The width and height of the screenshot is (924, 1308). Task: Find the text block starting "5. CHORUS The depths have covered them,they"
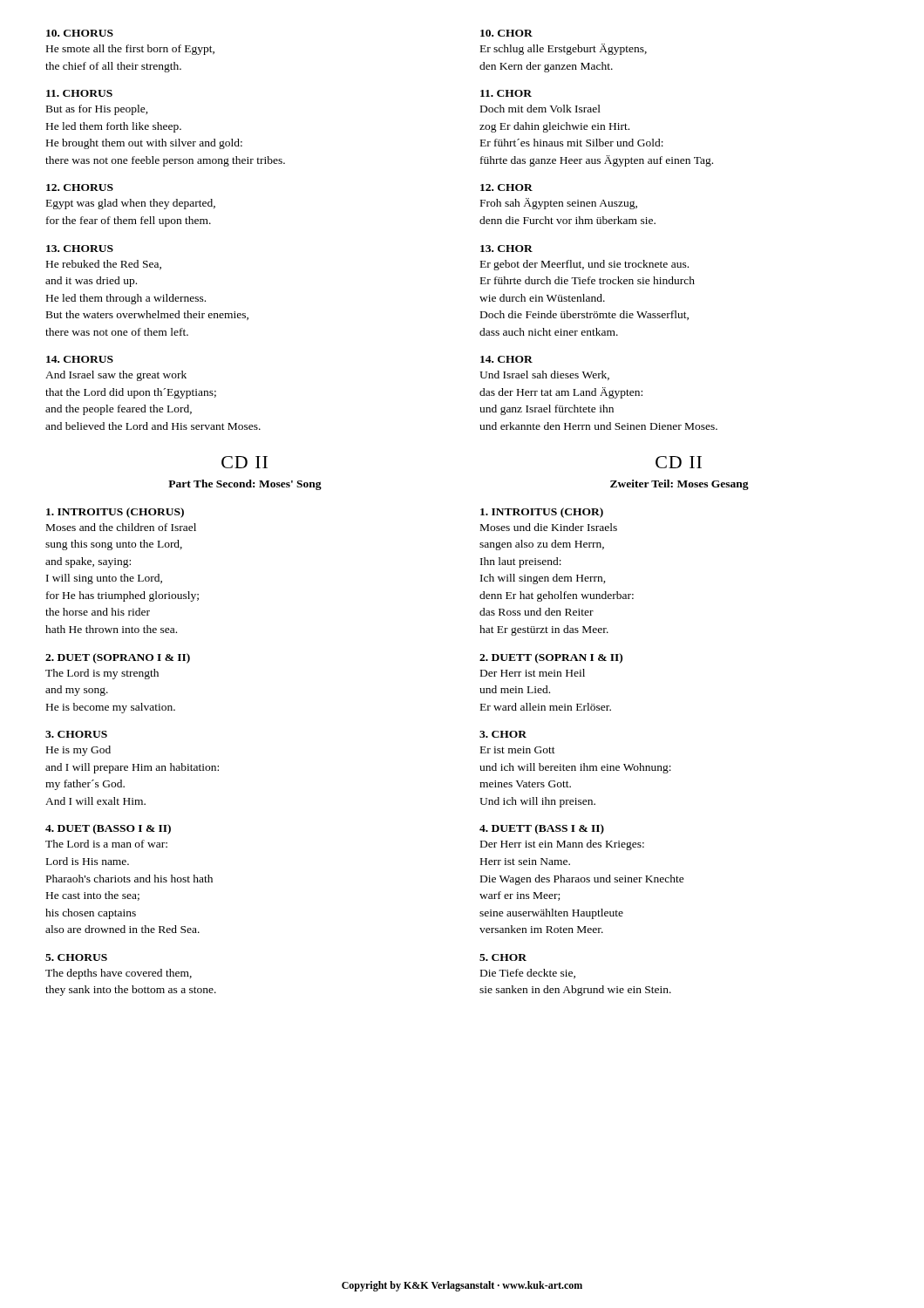76,957
